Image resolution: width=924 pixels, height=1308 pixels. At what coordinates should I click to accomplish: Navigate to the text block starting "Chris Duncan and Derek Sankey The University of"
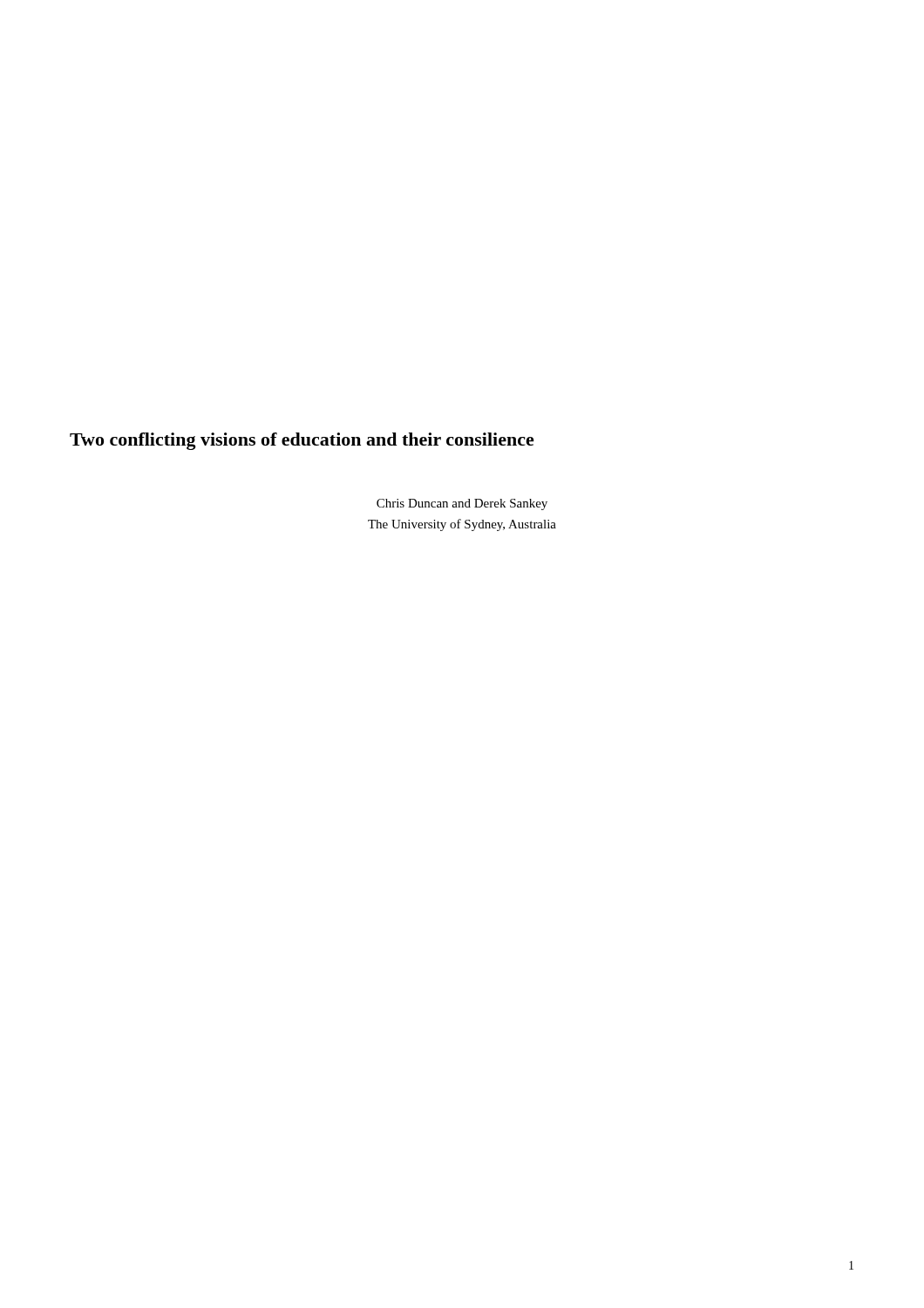pos(462,514)
